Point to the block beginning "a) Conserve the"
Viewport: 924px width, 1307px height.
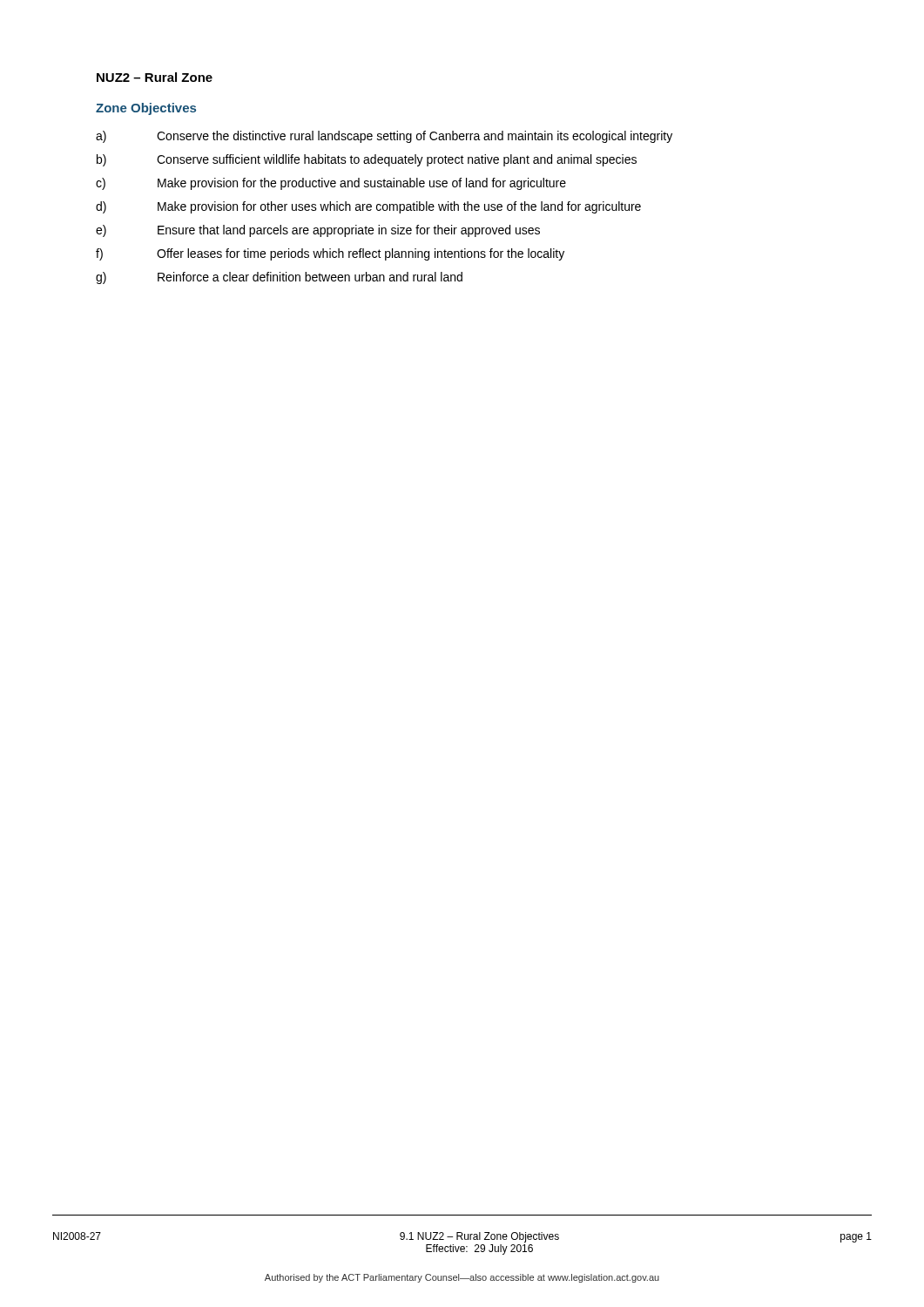coord(466,136)
